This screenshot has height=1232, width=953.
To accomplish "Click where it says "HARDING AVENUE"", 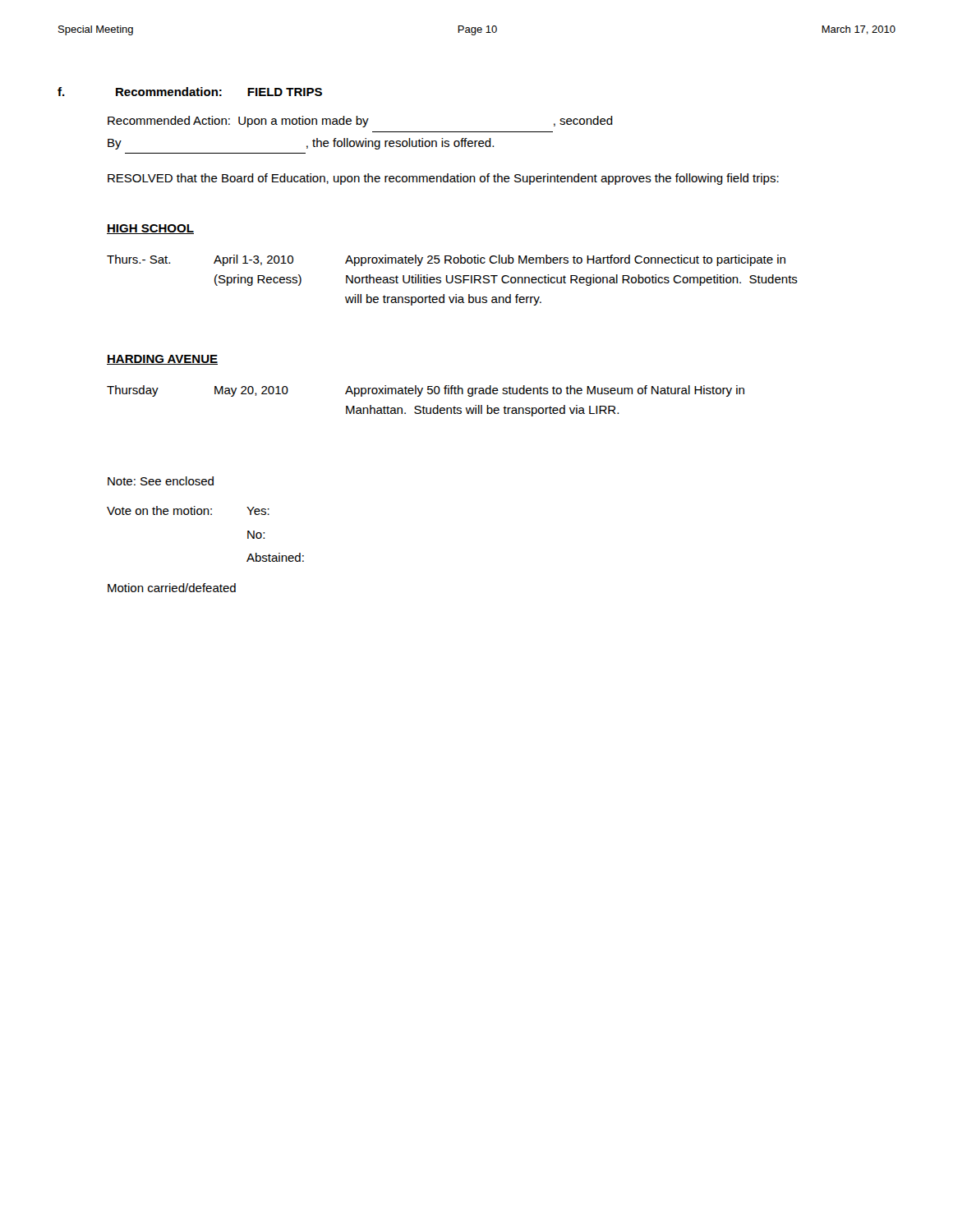I will coord(162,359).
